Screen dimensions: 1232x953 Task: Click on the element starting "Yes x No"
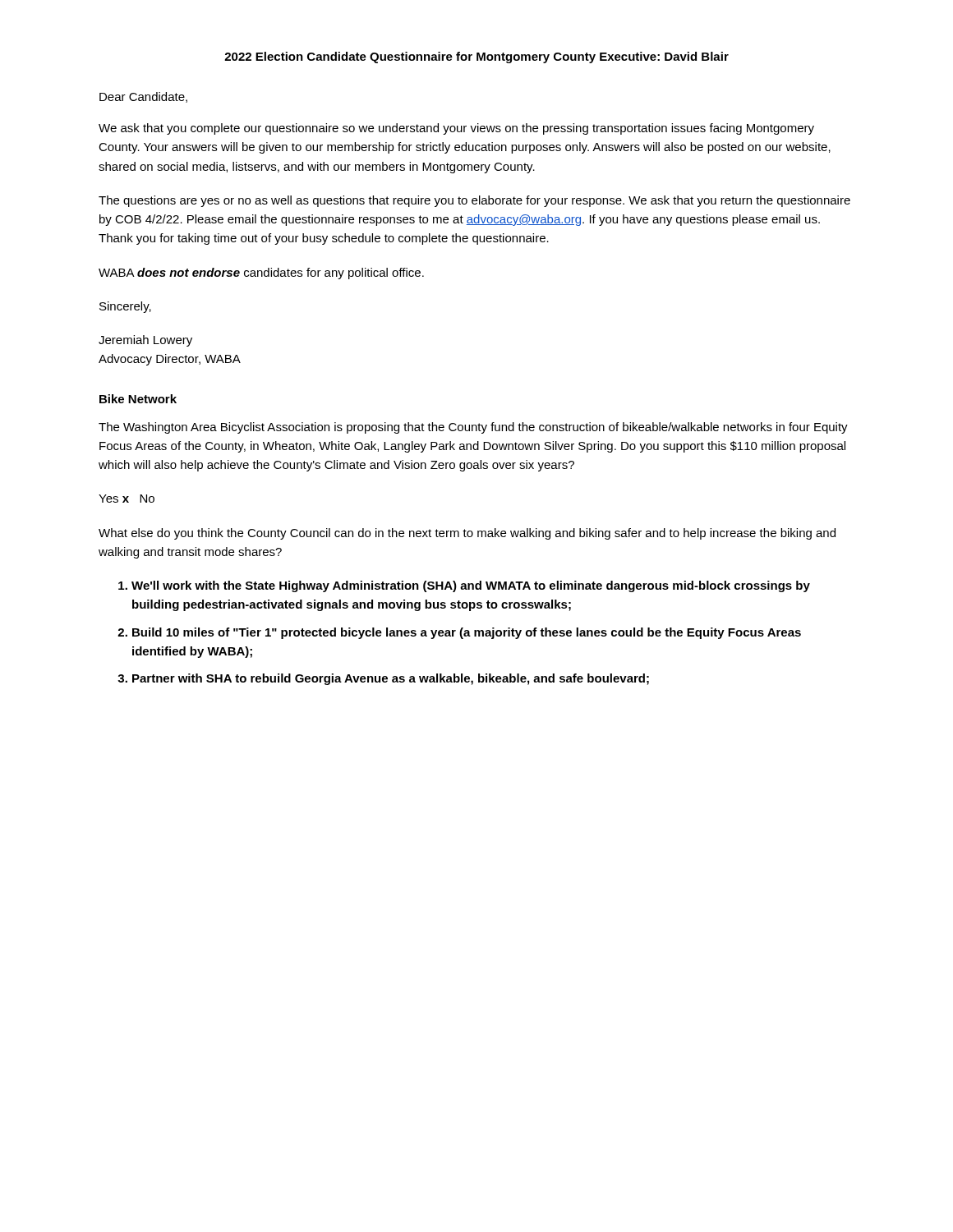pyautogui.click(x=127, y=498)
